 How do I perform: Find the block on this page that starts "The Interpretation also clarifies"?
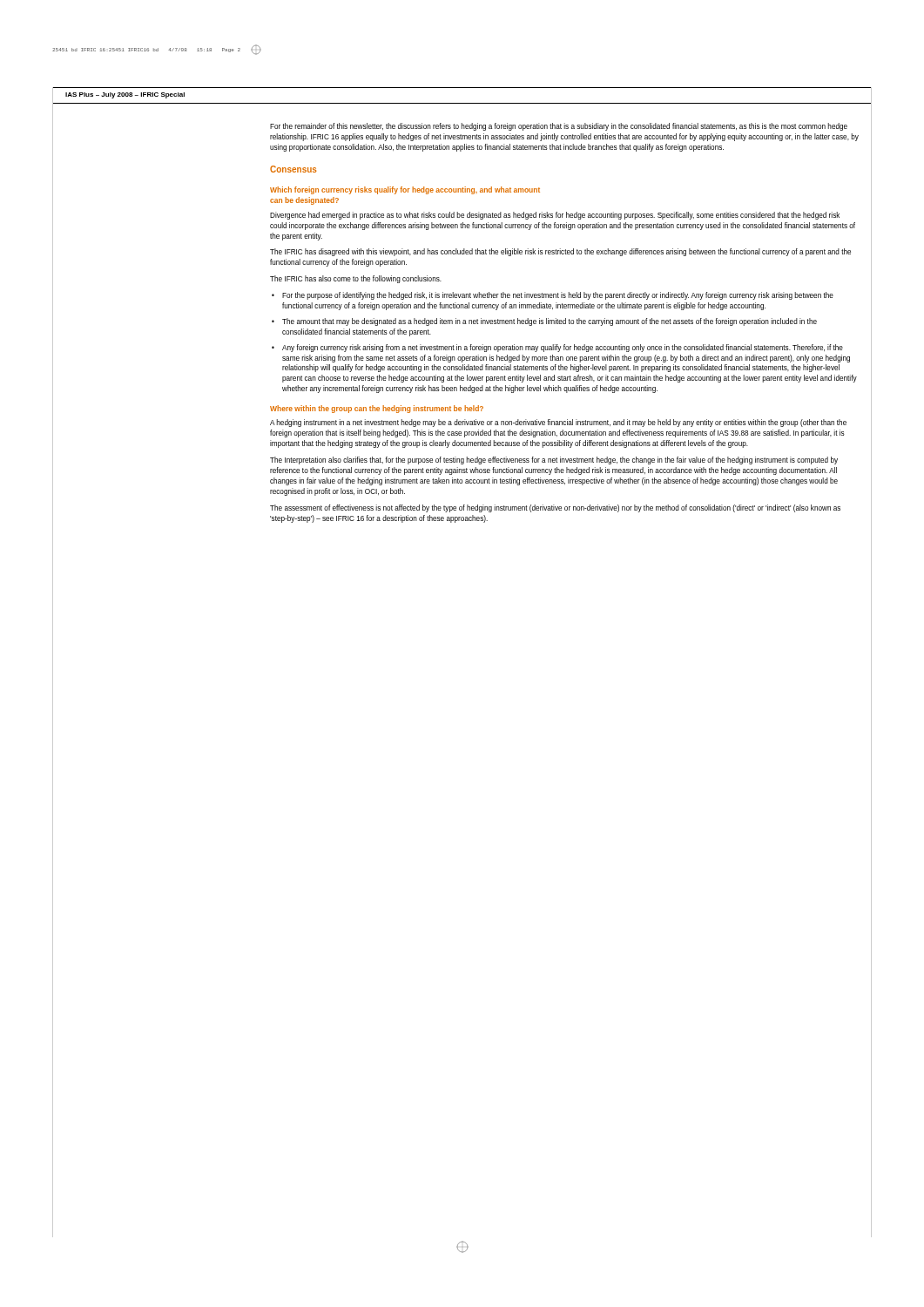(x=564, y=477)
